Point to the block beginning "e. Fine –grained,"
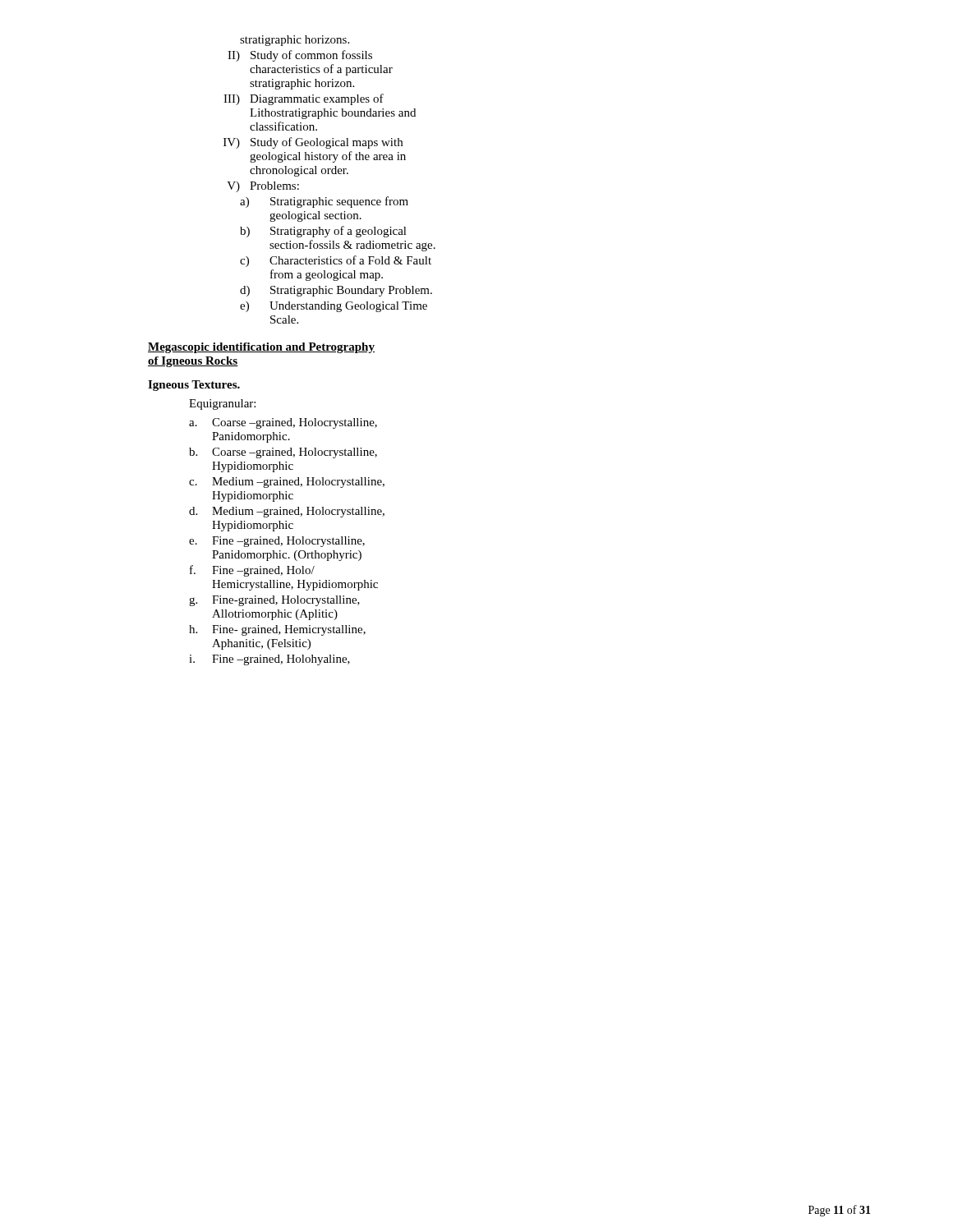Viewport: 953px width, 1232px height. pyautogui.click(x=277, y=548)
